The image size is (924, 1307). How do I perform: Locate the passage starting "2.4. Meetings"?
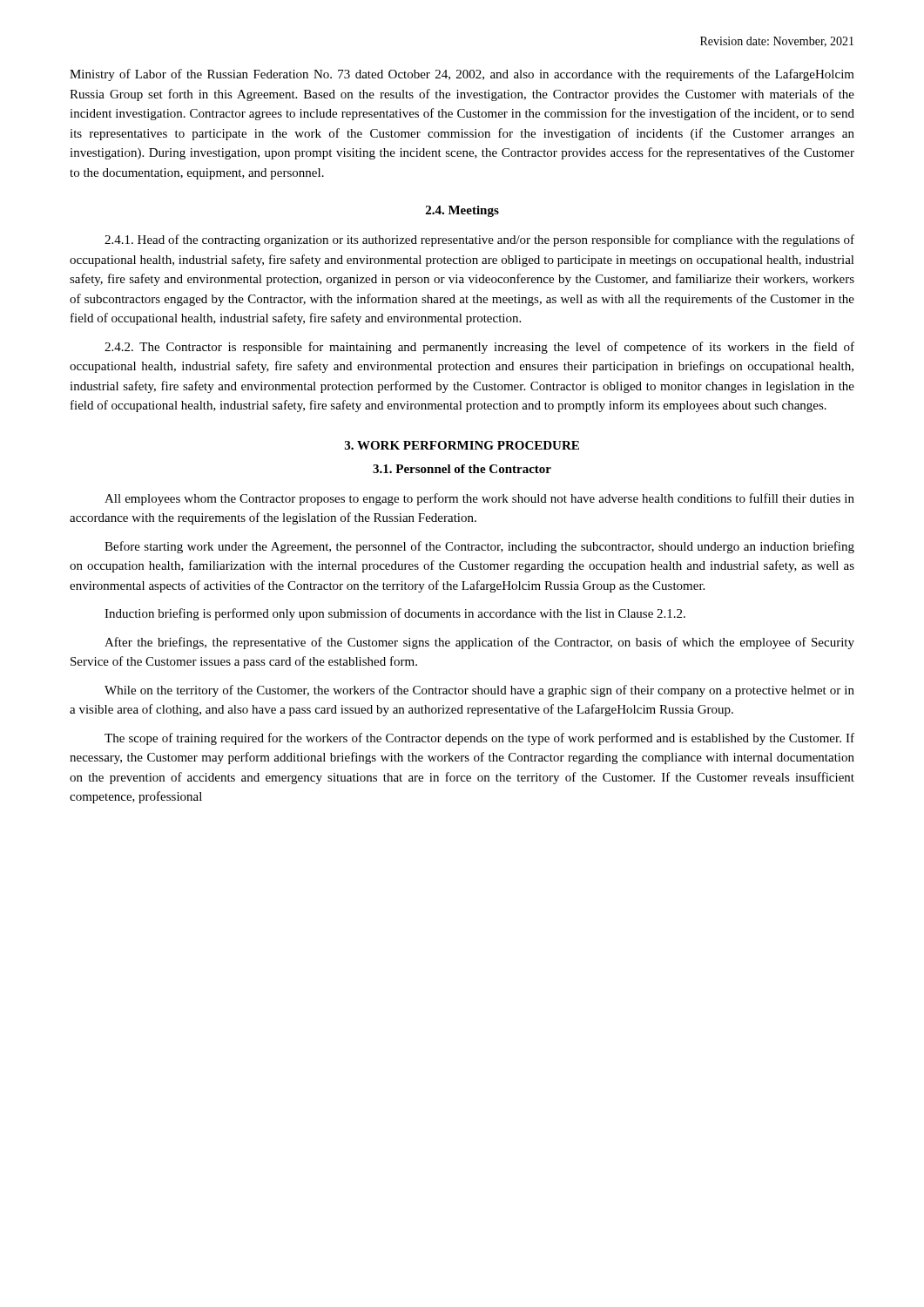click(462, 210)
